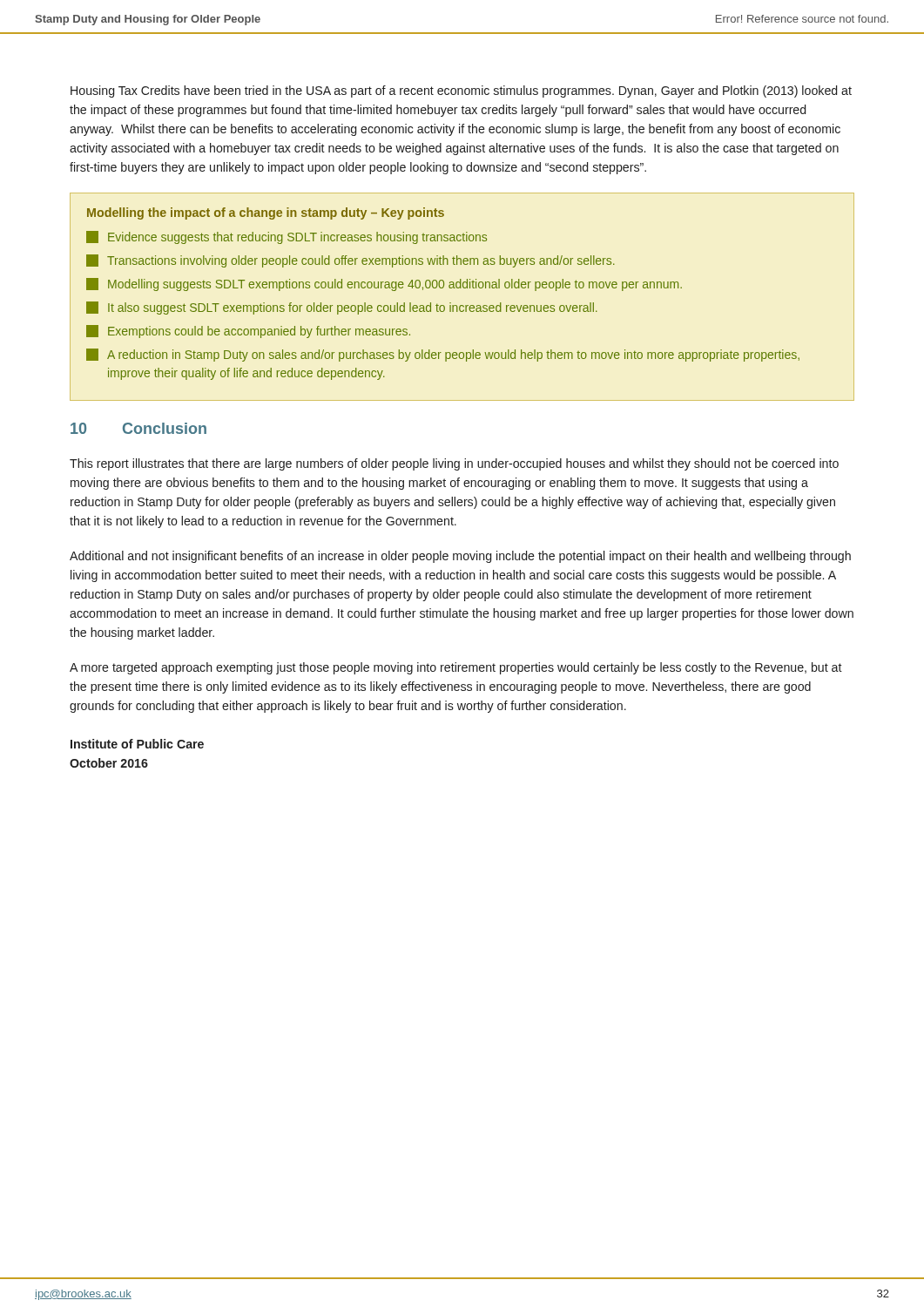Select the list item with the text "Modelling suggests SDLT"
924x1307 pixels.
tap(384, 285)
